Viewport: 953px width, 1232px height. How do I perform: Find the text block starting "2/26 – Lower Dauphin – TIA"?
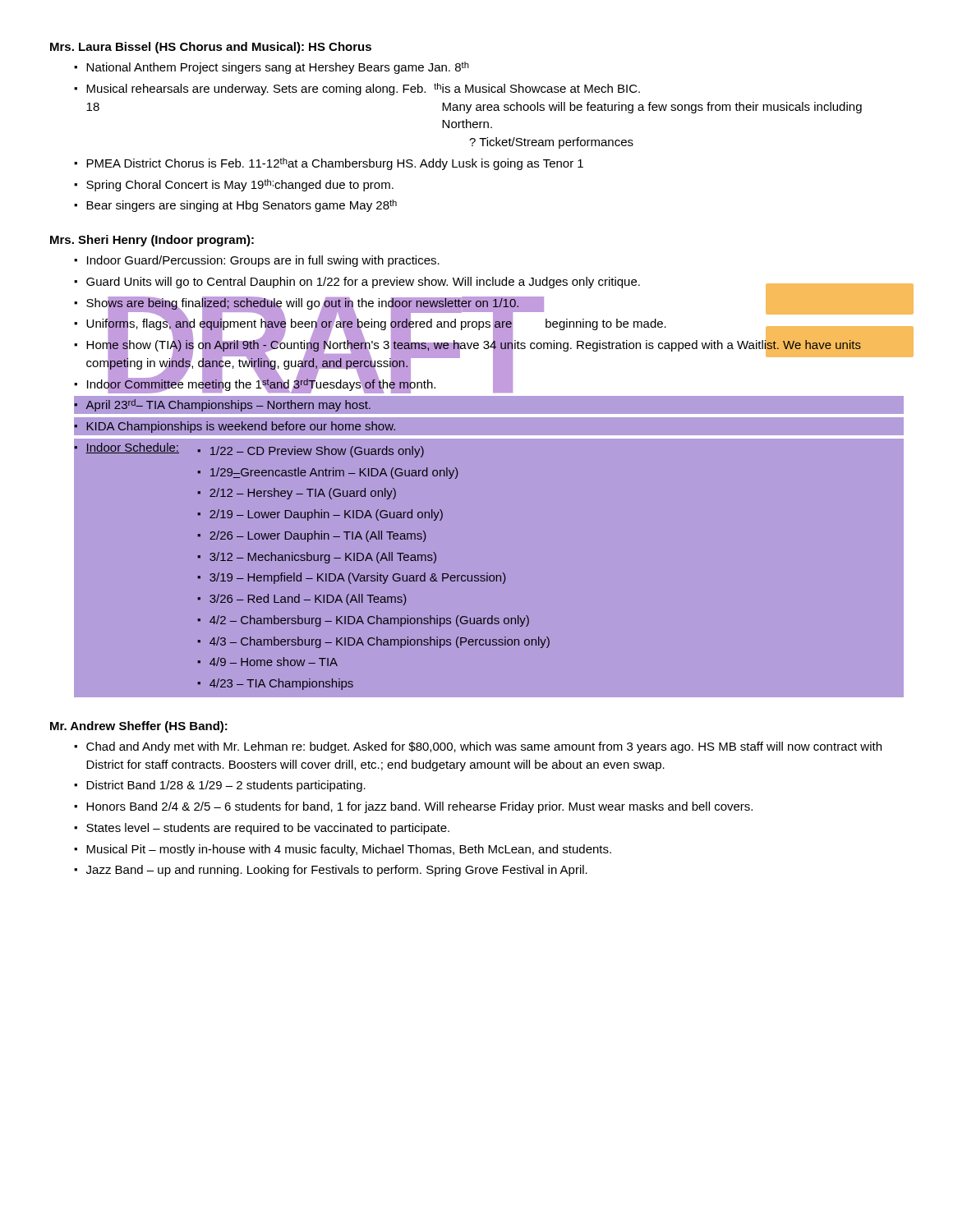pos(318,535)
